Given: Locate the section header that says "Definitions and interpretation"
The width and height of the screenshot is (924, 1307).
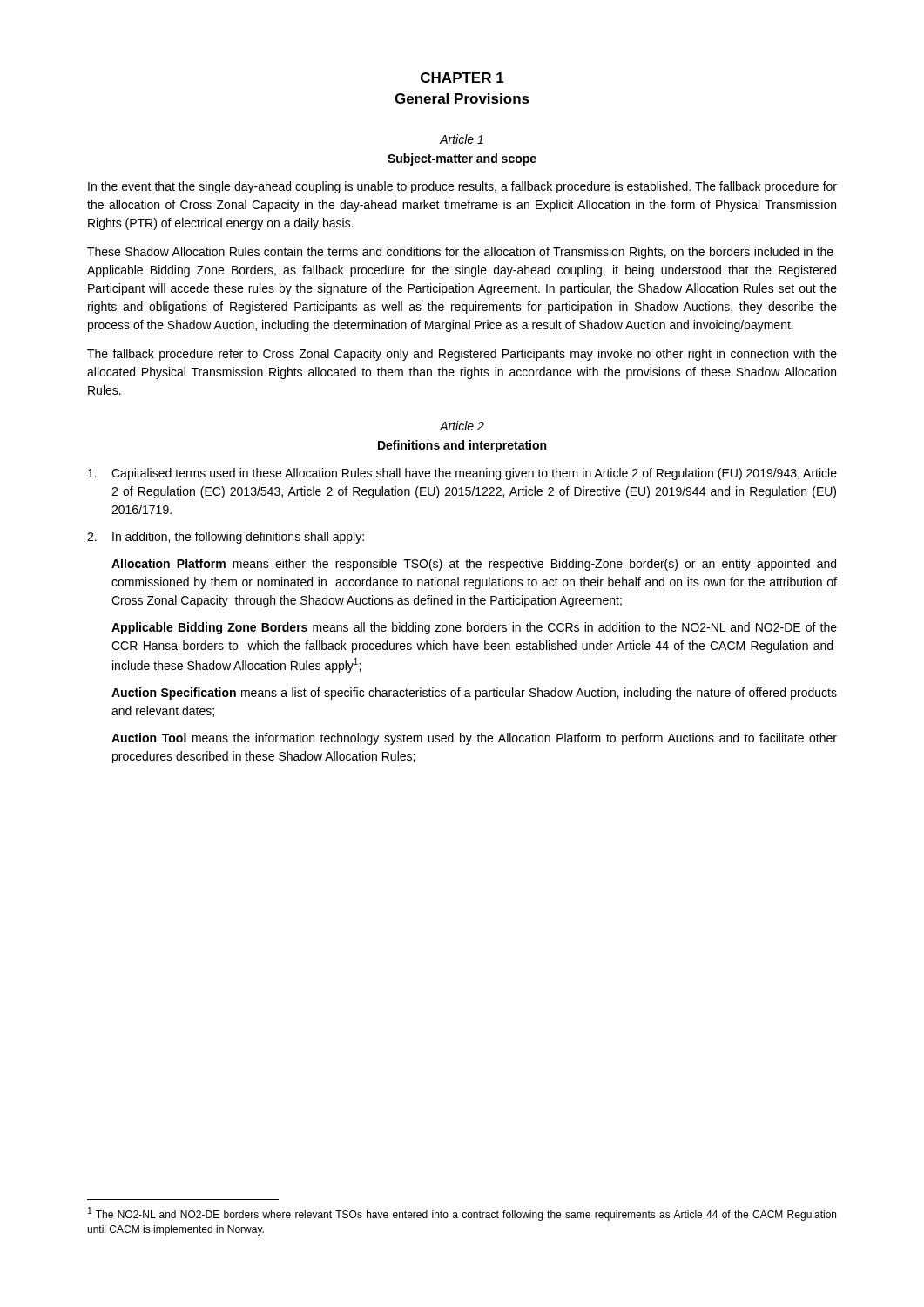Looking at the screenshot, I should (x=462, y=445).
